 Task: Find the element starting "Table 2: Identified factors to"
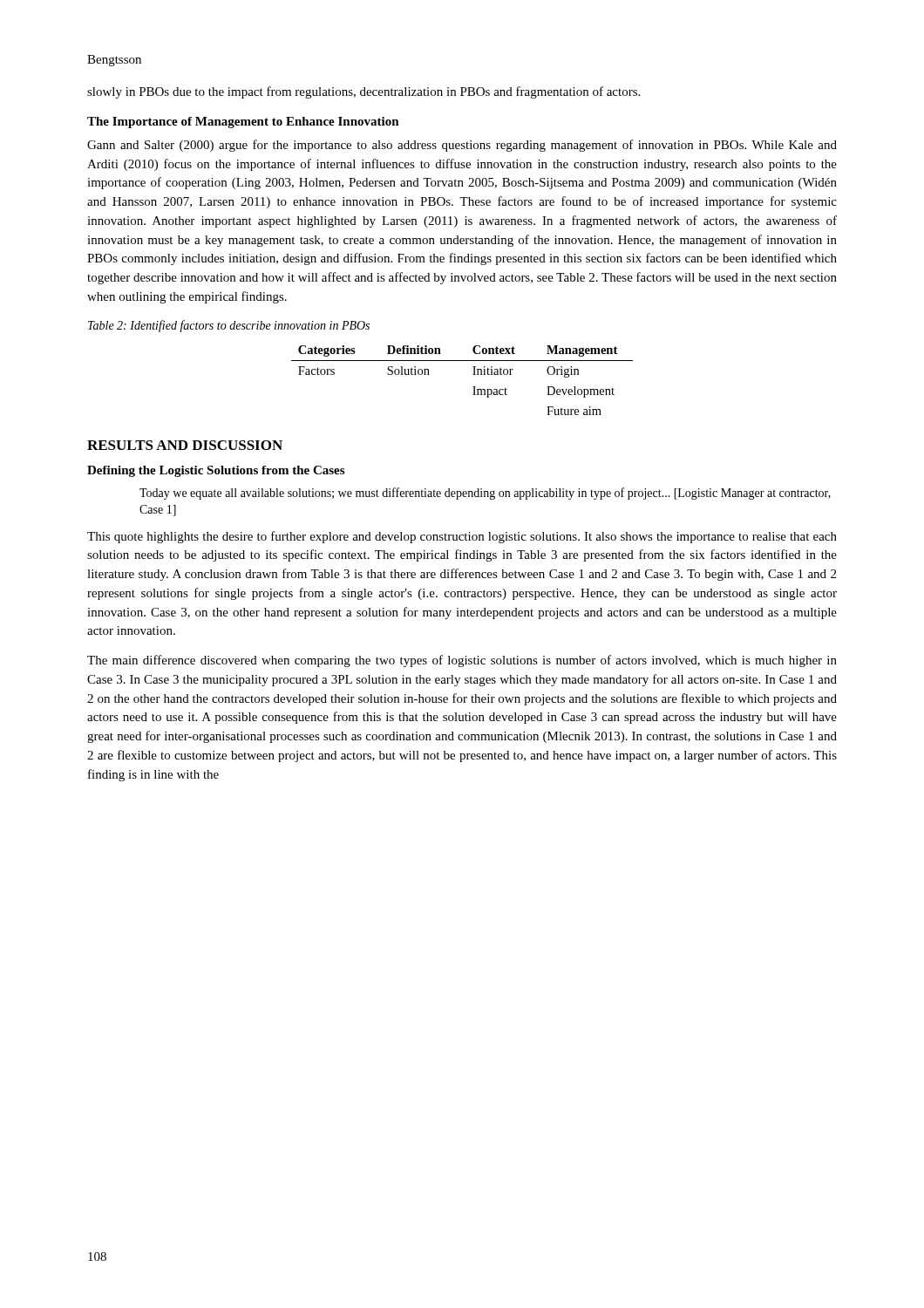[x=229, y=325]
